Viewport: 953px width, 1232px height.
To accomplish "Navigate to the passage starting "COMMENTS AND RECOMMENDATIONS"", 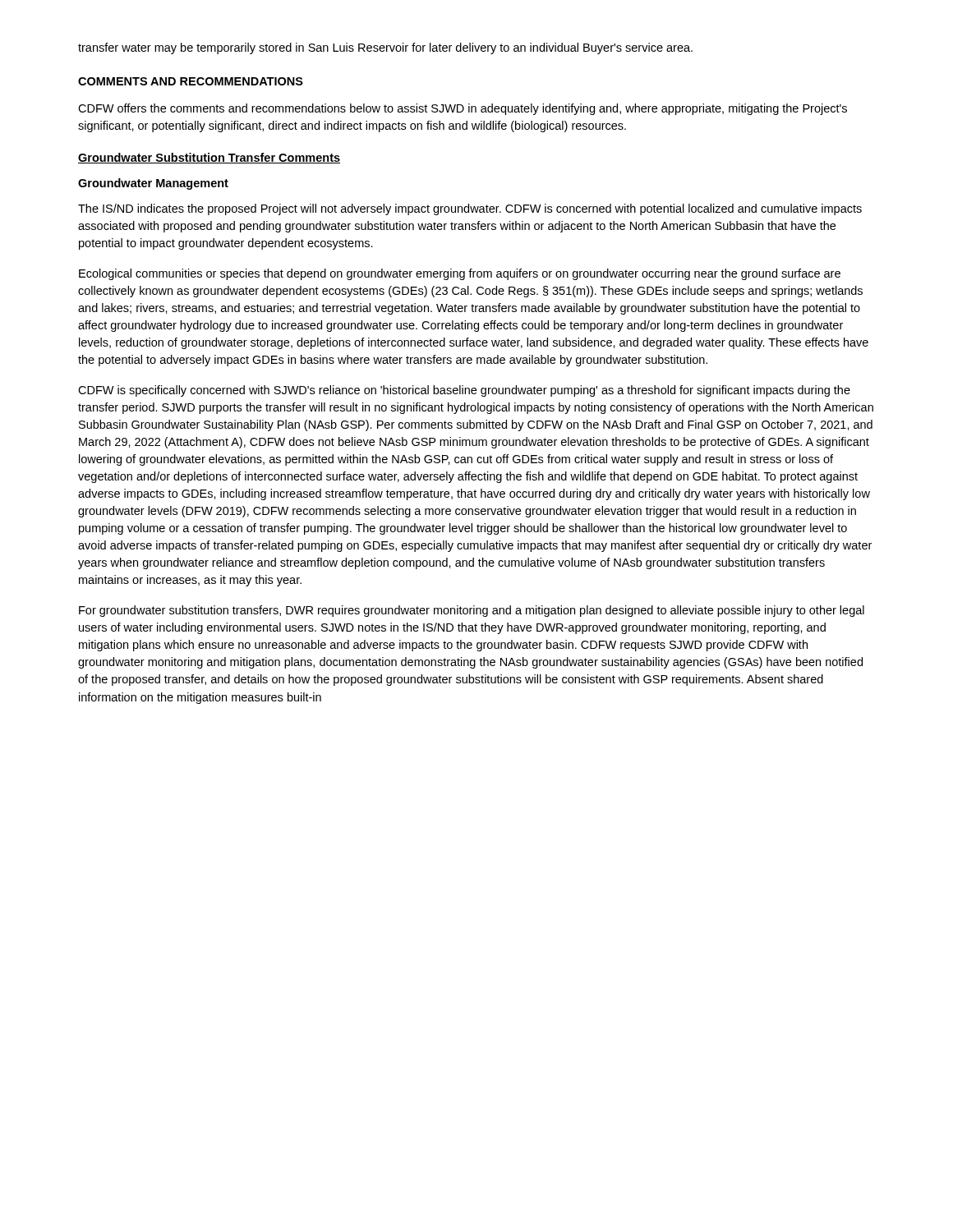I will pos(191,81).
